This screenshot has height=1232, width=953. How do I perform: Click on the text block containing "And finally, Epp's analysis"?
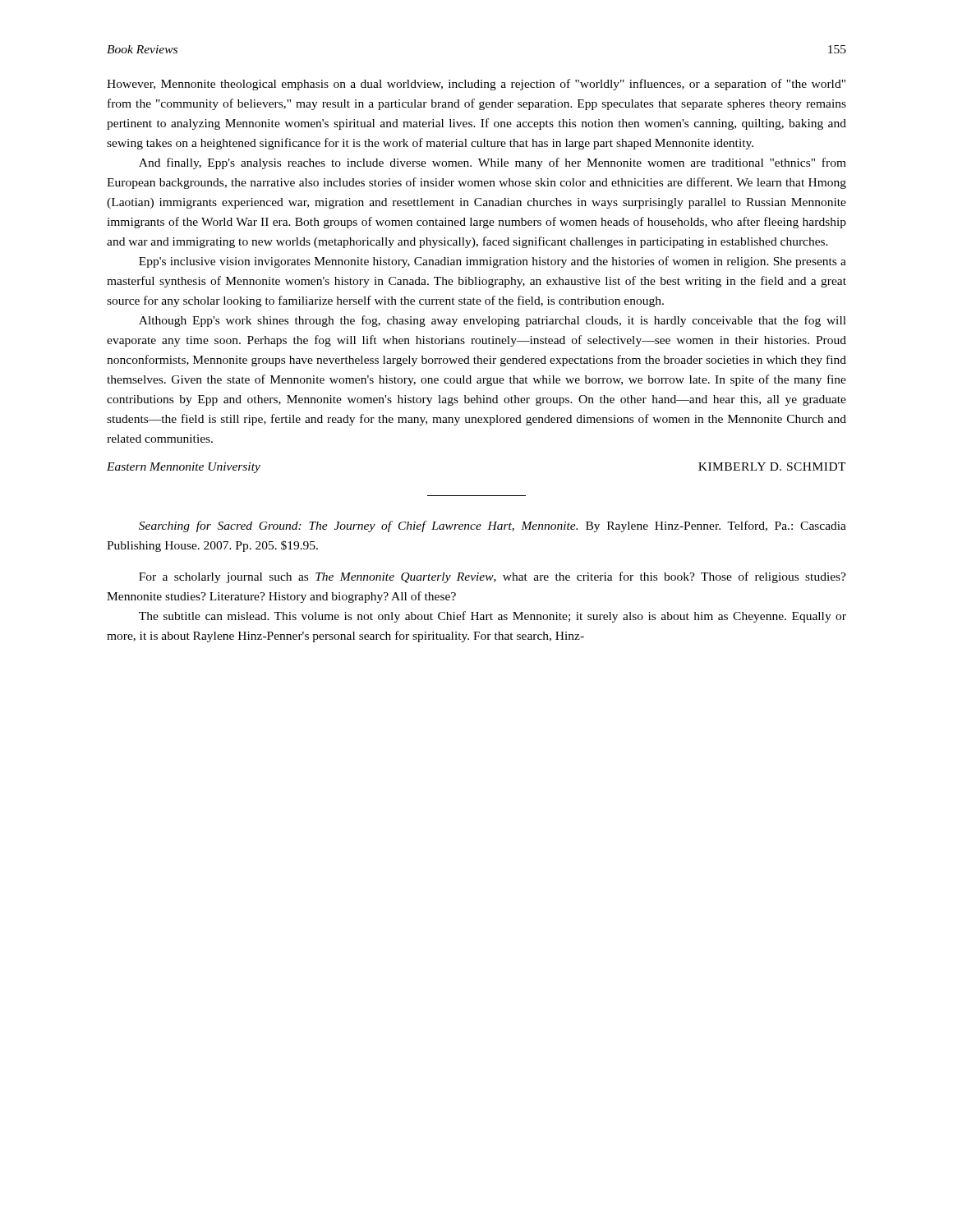pos(476,202)
